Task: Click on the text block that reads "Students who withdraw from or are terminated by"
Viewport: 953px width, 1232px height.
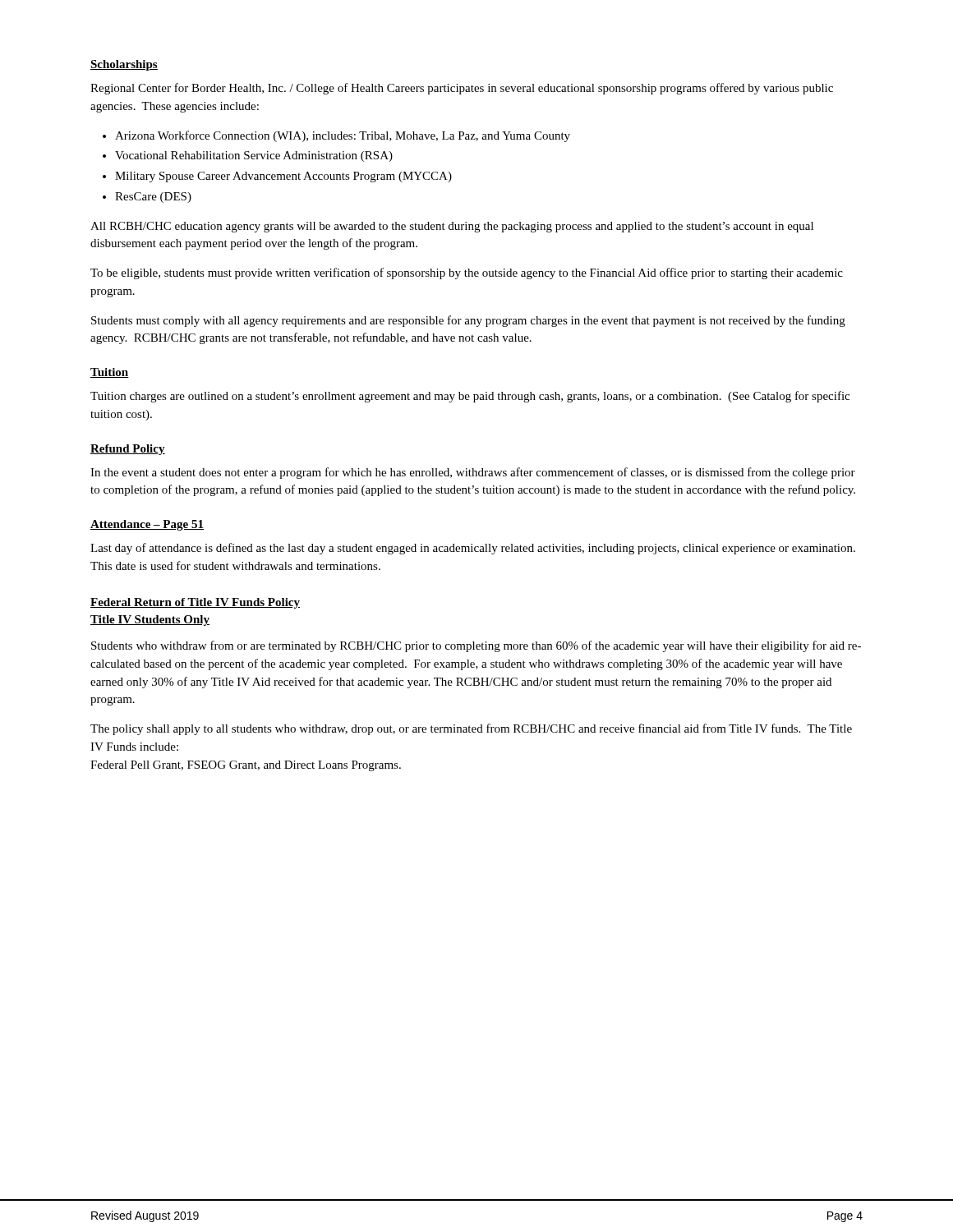Action: (476, 672)
